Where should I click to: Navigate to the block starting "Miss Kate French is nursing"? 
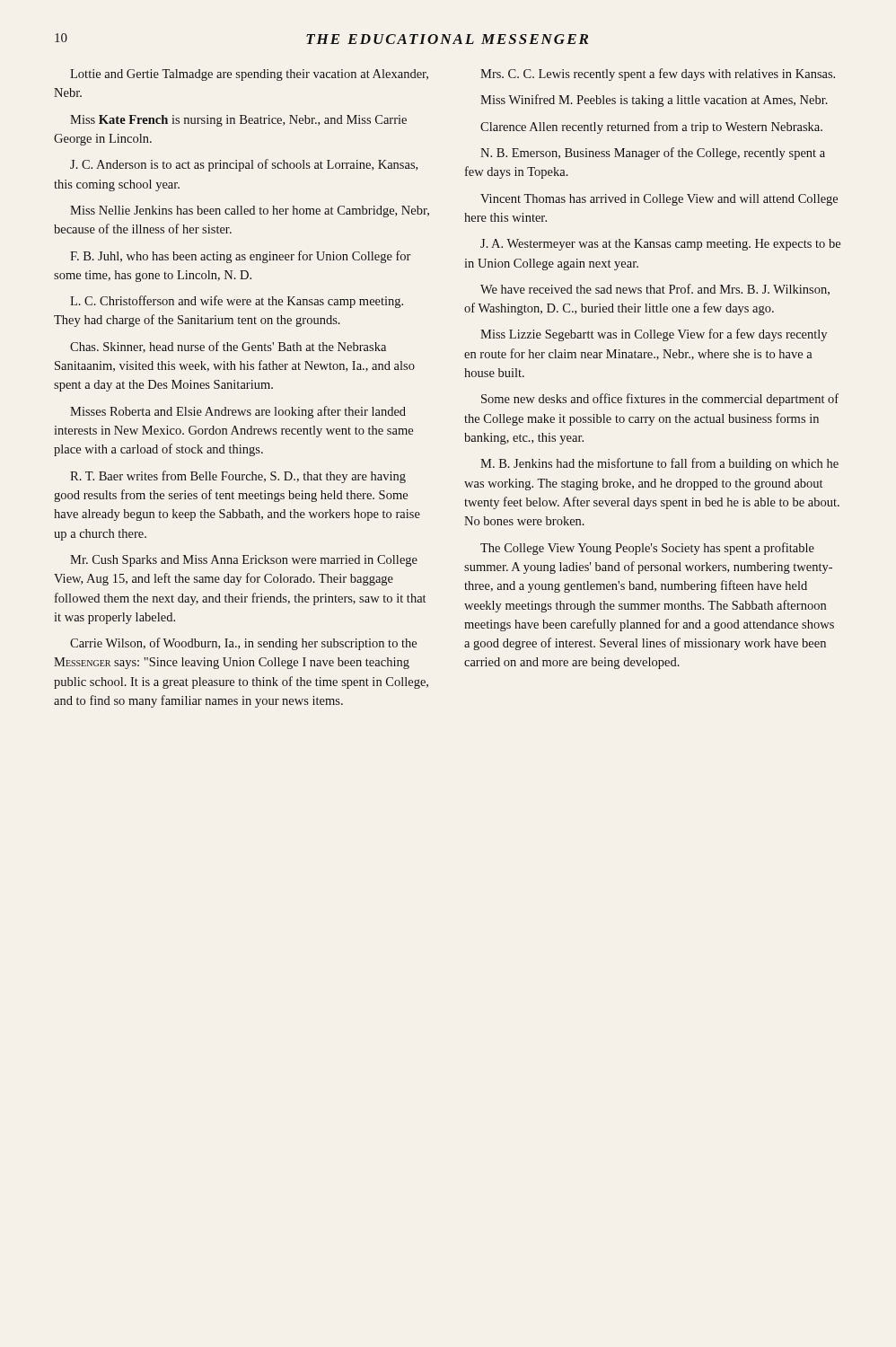[x=230, y=129]
